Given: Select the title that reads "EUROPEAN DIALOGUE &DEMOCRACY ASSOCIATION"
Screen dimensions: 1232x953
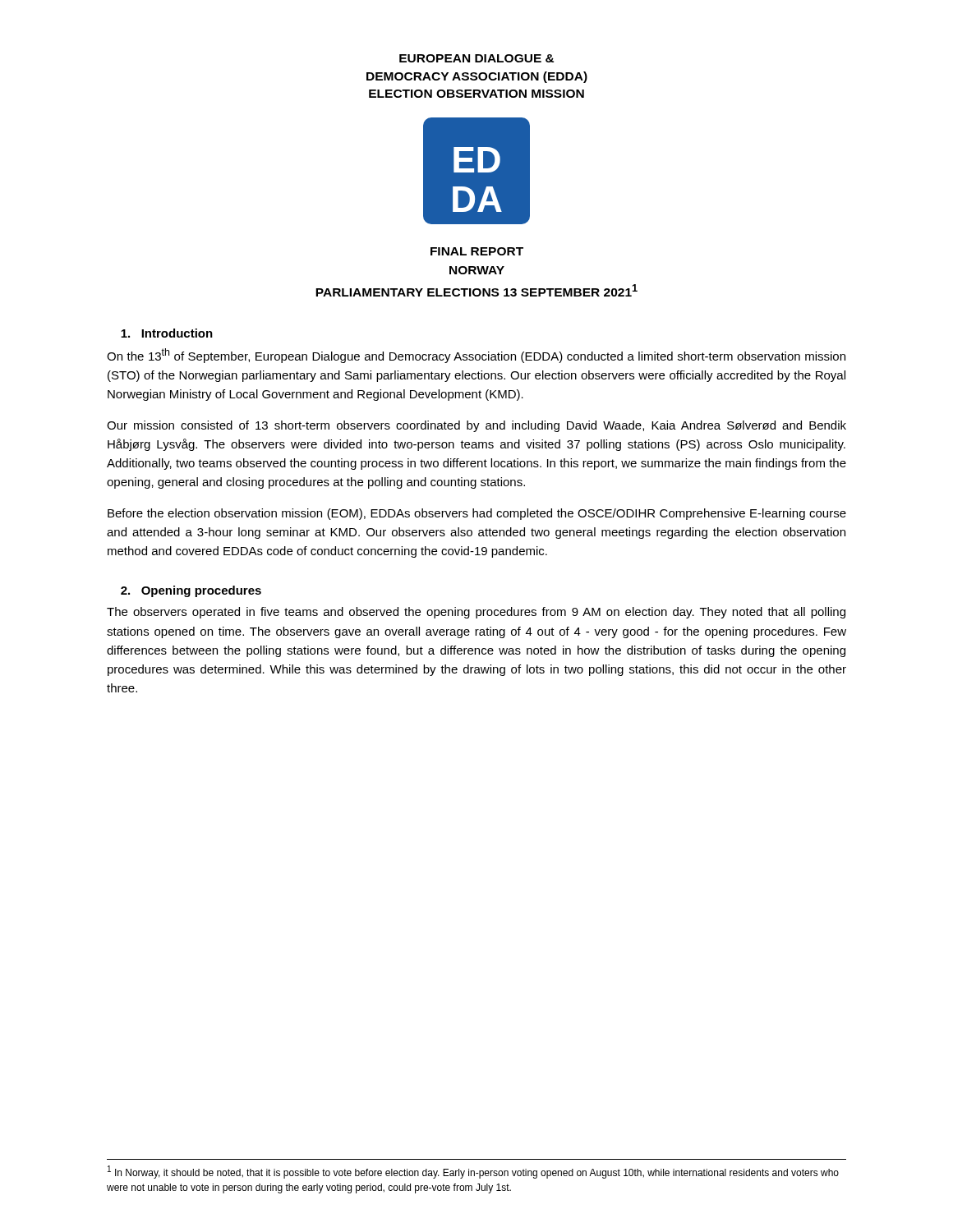Looking at the screenshot, I should point(476,76).
